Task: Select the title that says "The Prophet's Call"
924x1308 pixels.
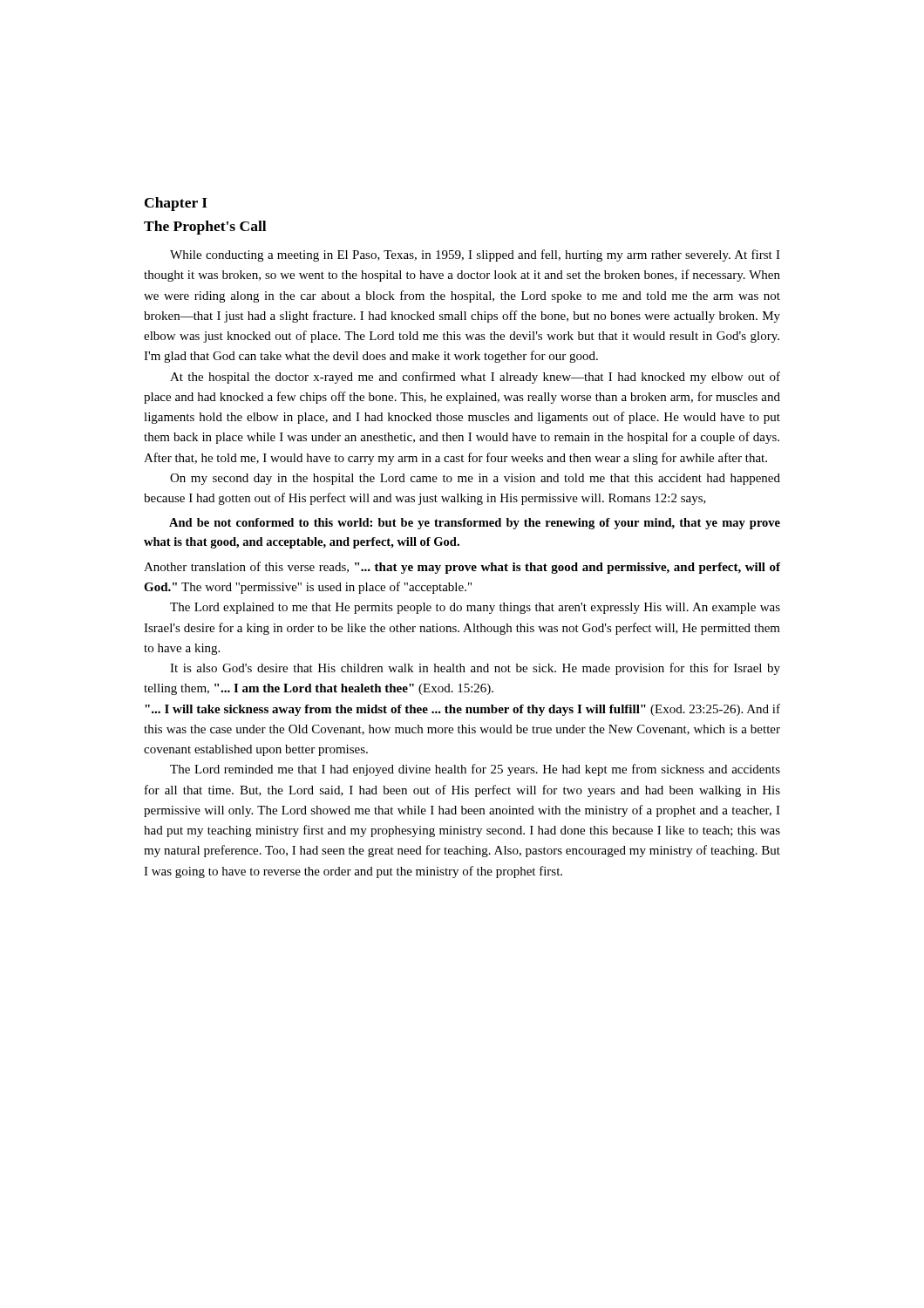Action: pos(205,228)
